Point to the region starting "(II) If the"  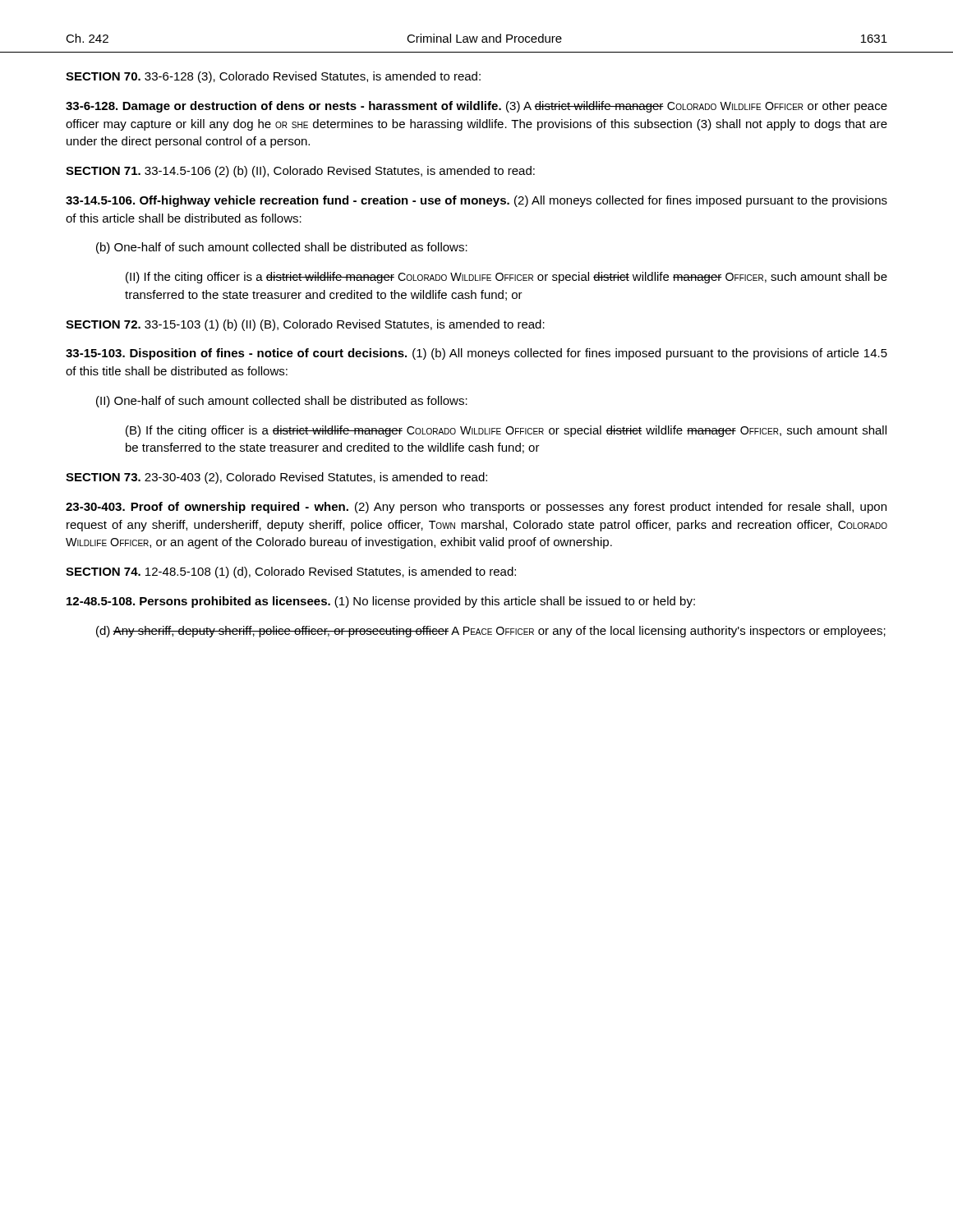pos(506,286)
